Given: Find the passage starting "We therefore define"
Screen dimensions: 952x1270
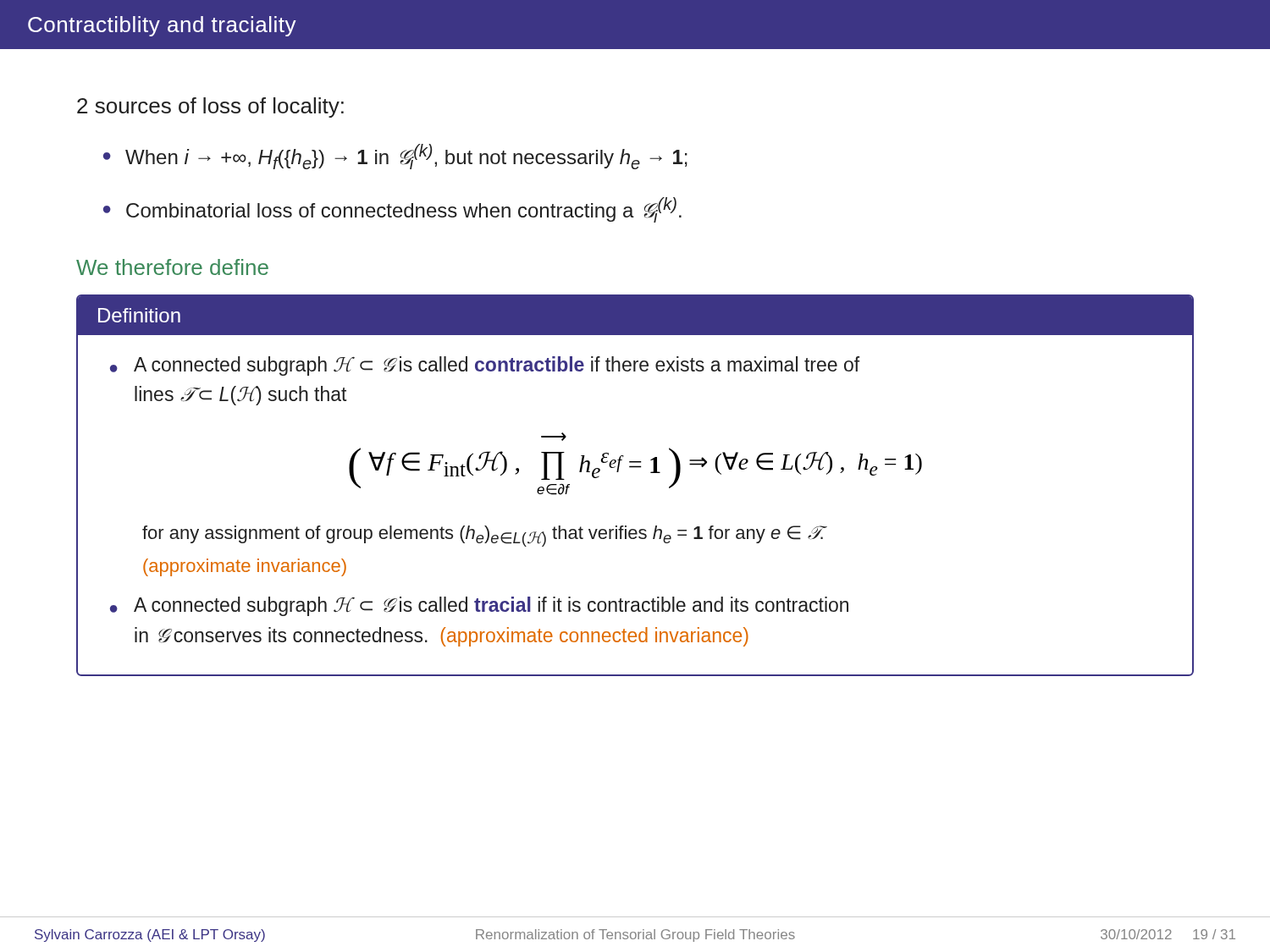Looking at the screenshot, I should pyautogui.click(x=173, y=267).
